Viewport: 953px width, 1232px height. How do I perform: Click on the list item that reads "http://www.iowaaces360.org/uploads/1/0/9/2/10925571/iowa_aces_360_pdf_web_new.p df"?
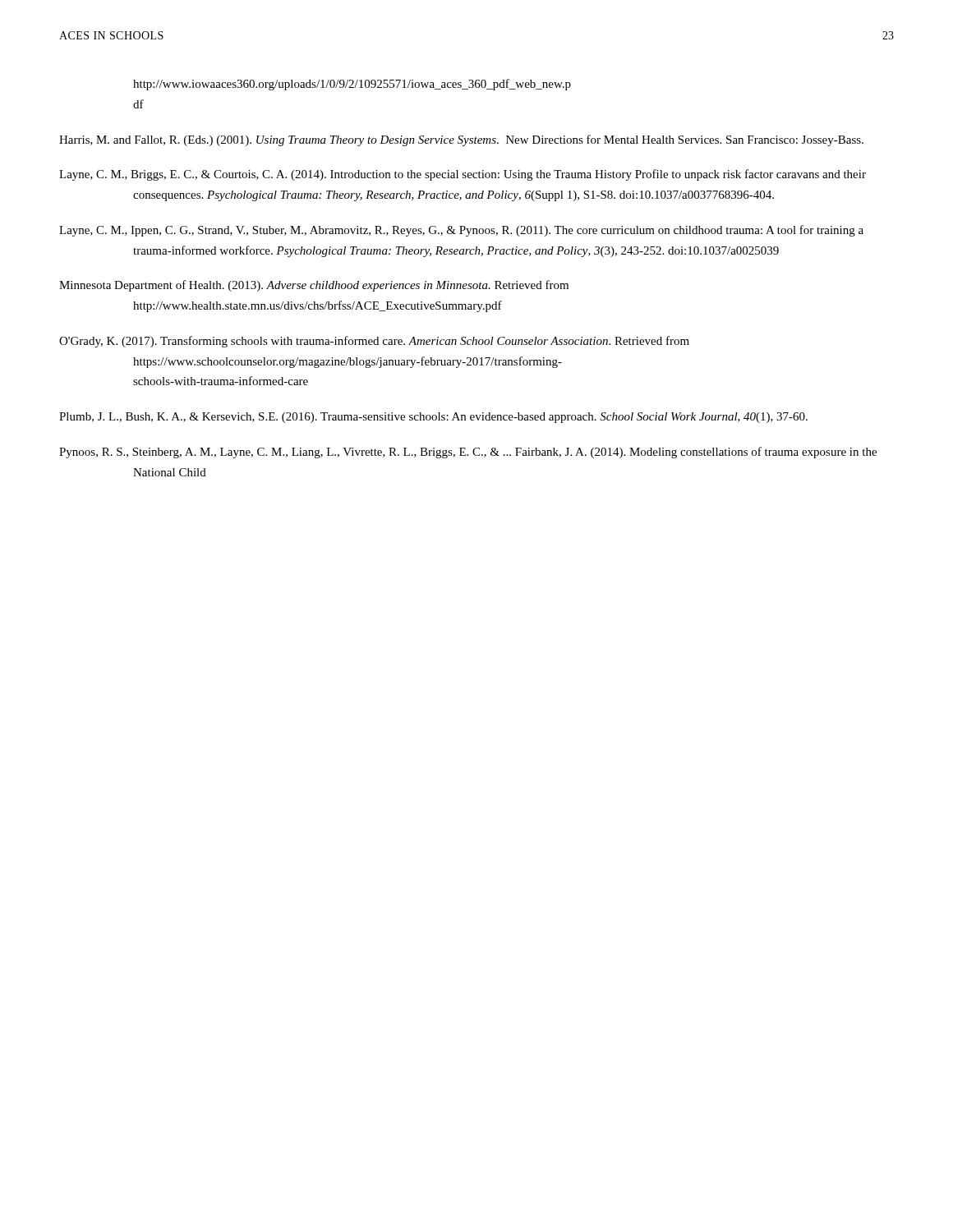[476, 94]
